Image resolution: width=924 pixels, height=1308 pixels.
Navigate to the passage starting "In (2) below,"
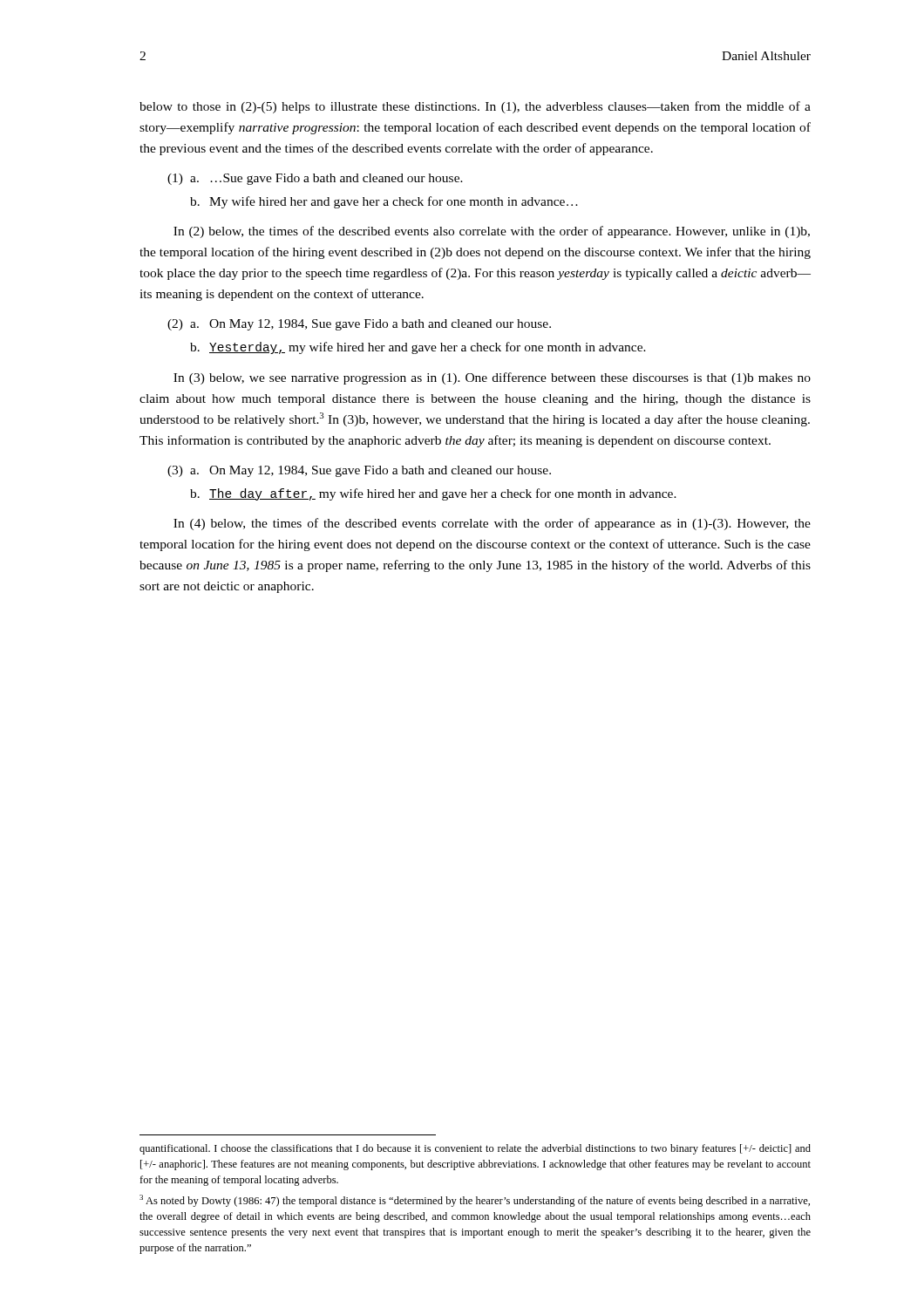click(475, 263)
